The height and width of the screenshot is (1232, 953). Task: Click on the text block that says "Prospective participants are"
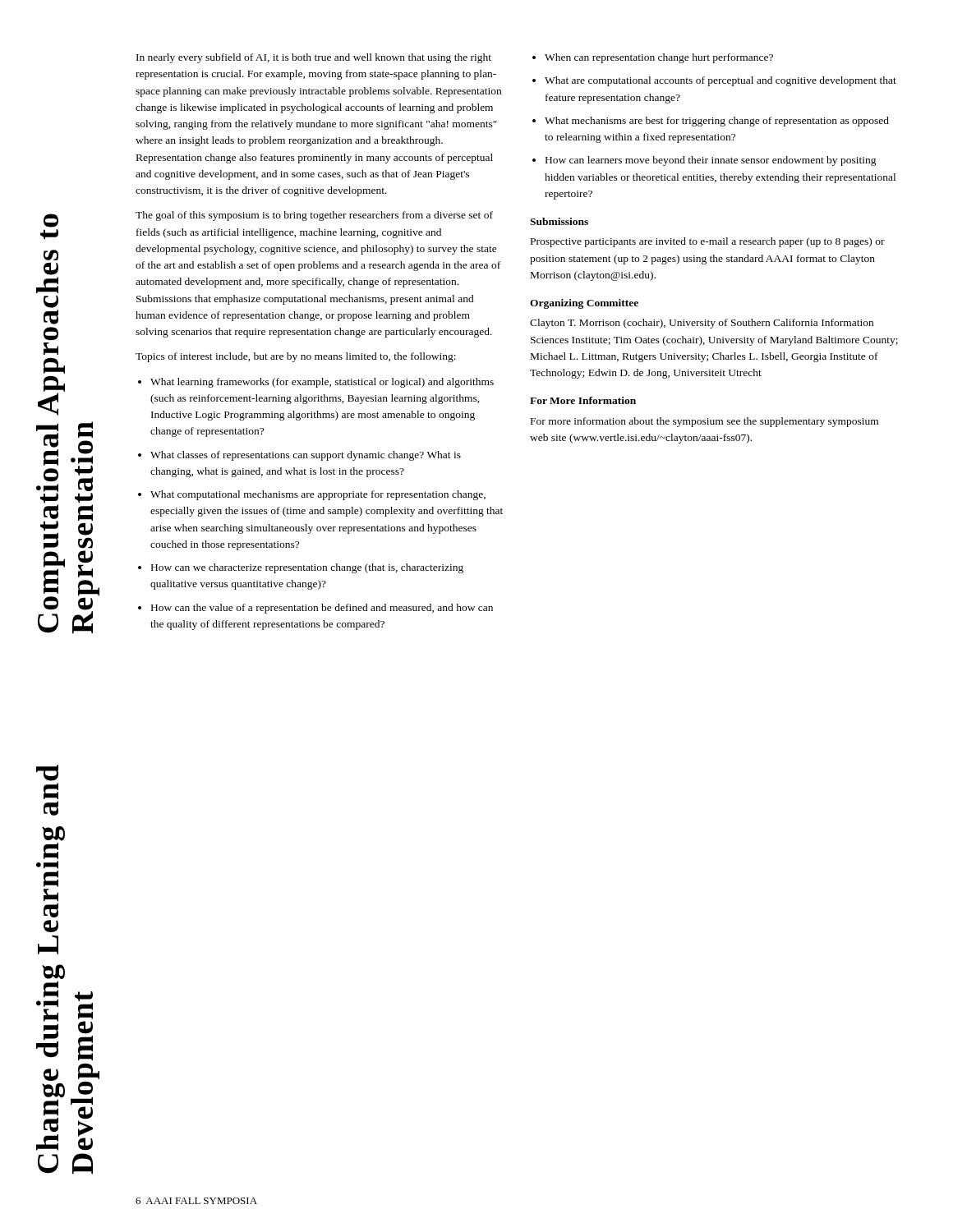715,258
